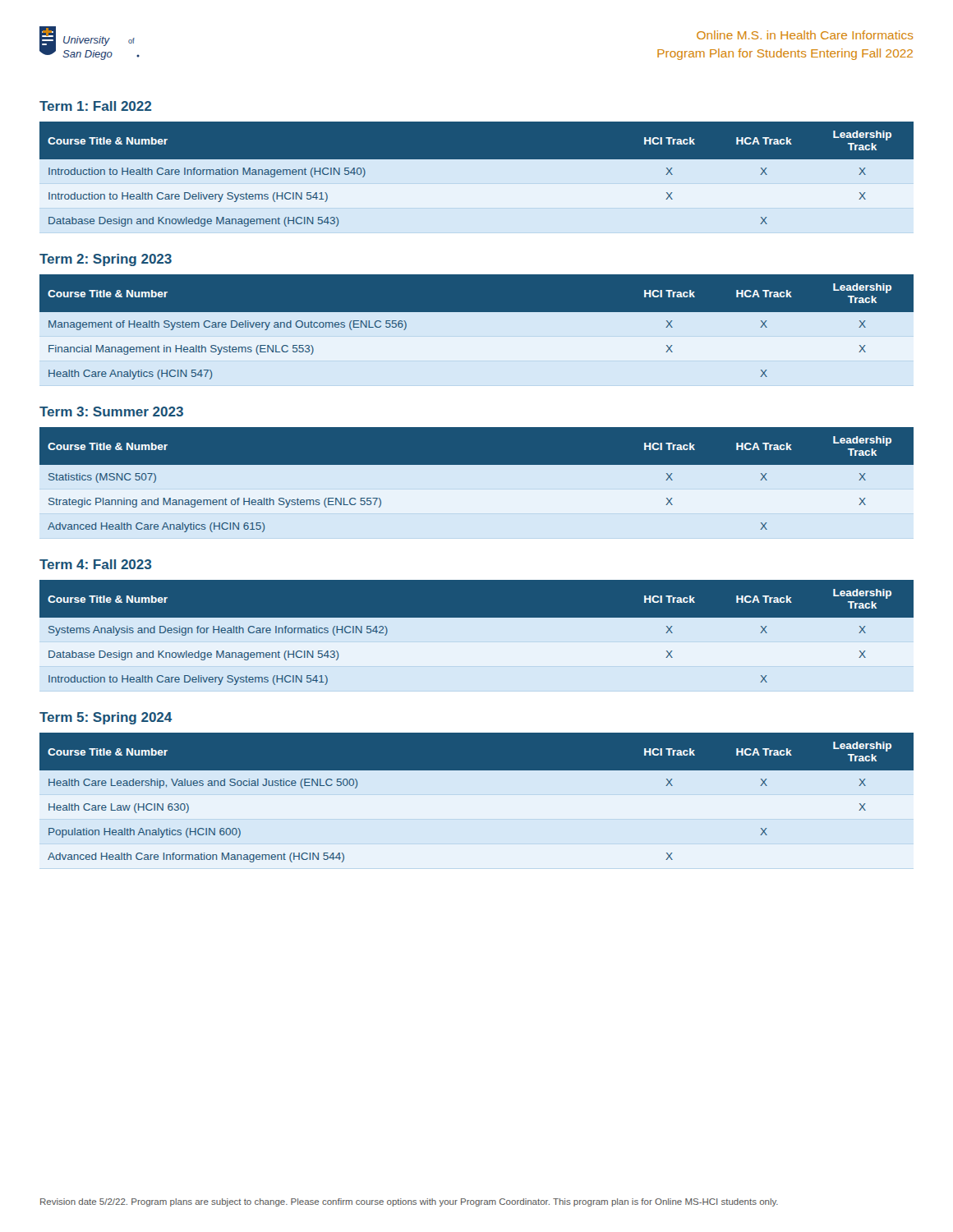This screenshot has width=953, height=1232.
Task: Click on the table containing "Financial Management in"
Action: [476, 330]
